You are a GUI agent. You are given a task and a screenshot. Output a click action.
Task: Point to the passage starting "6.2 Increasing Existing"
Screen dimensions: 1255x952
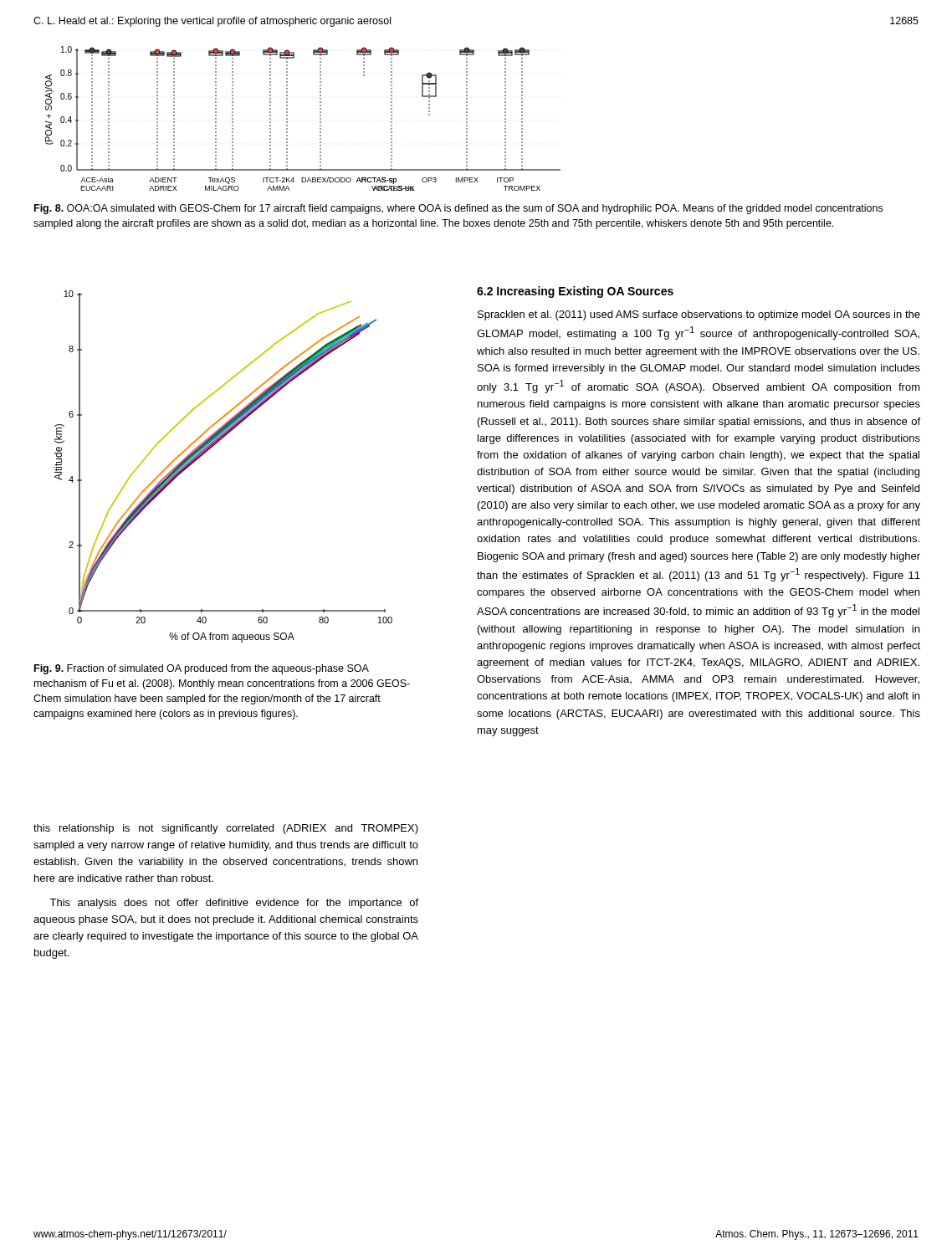575,291
